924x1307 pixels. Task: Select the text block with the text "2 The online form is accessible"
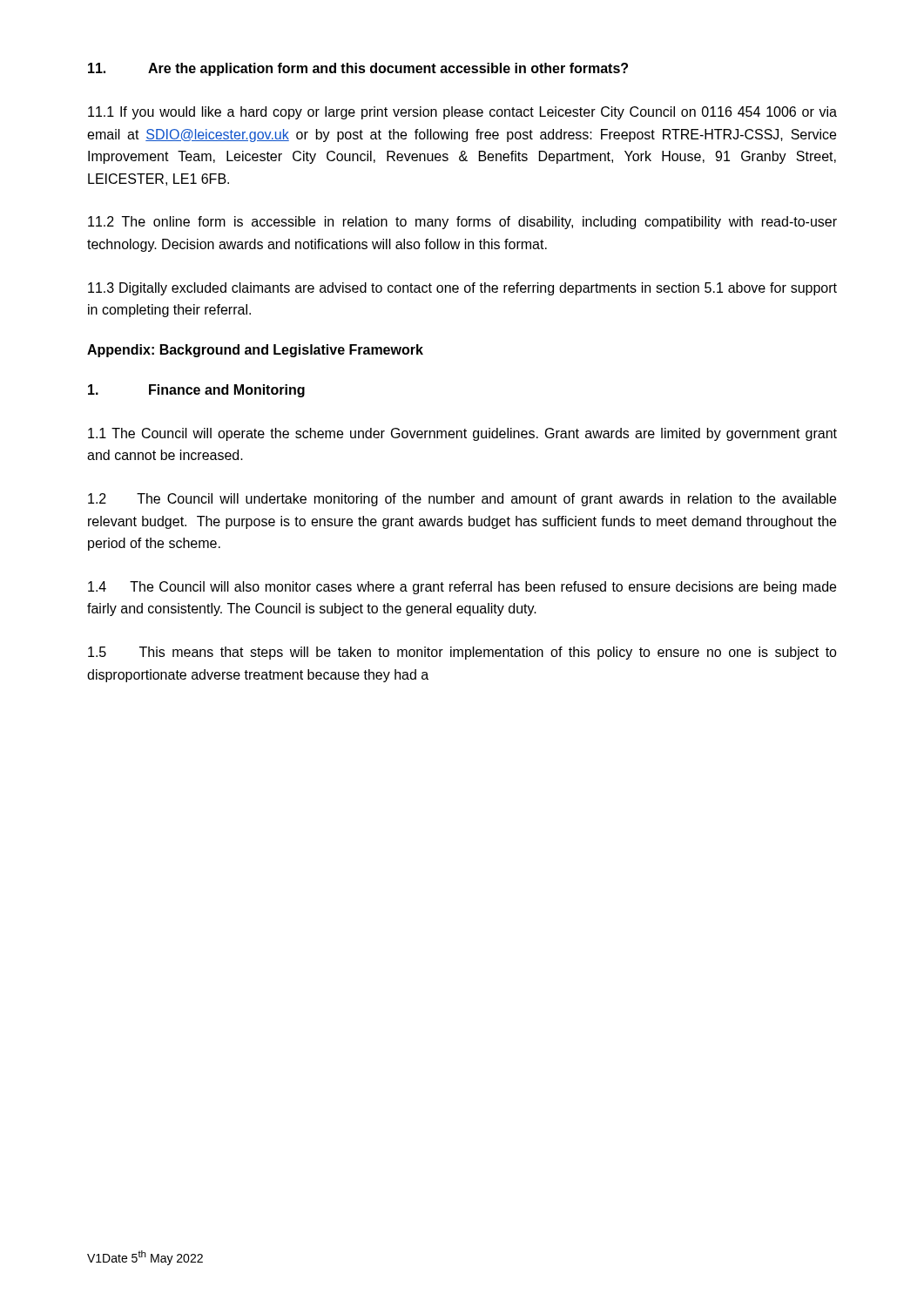[462, 233]
